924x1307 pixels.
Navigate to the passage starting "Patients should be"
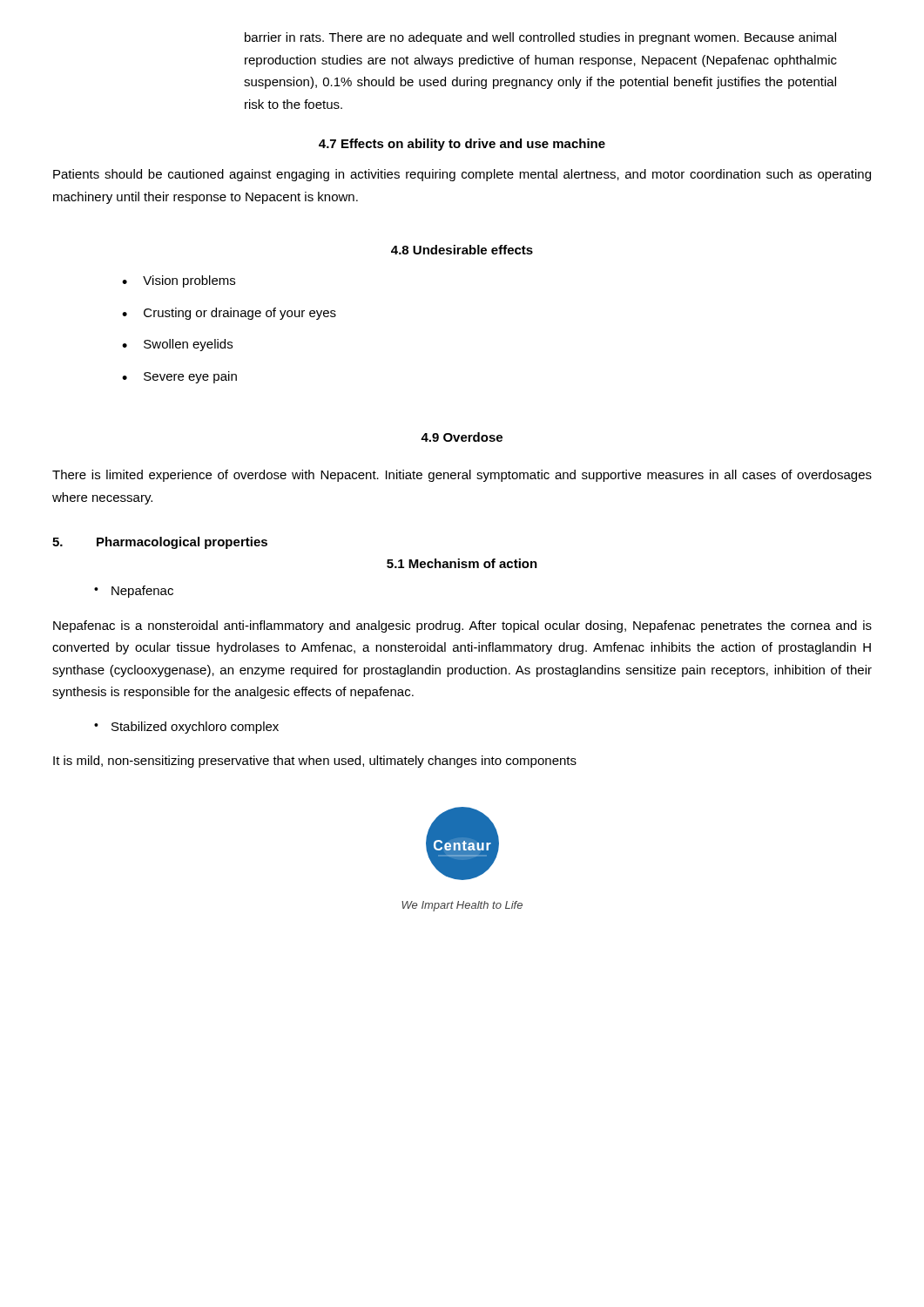click(462, 185)
